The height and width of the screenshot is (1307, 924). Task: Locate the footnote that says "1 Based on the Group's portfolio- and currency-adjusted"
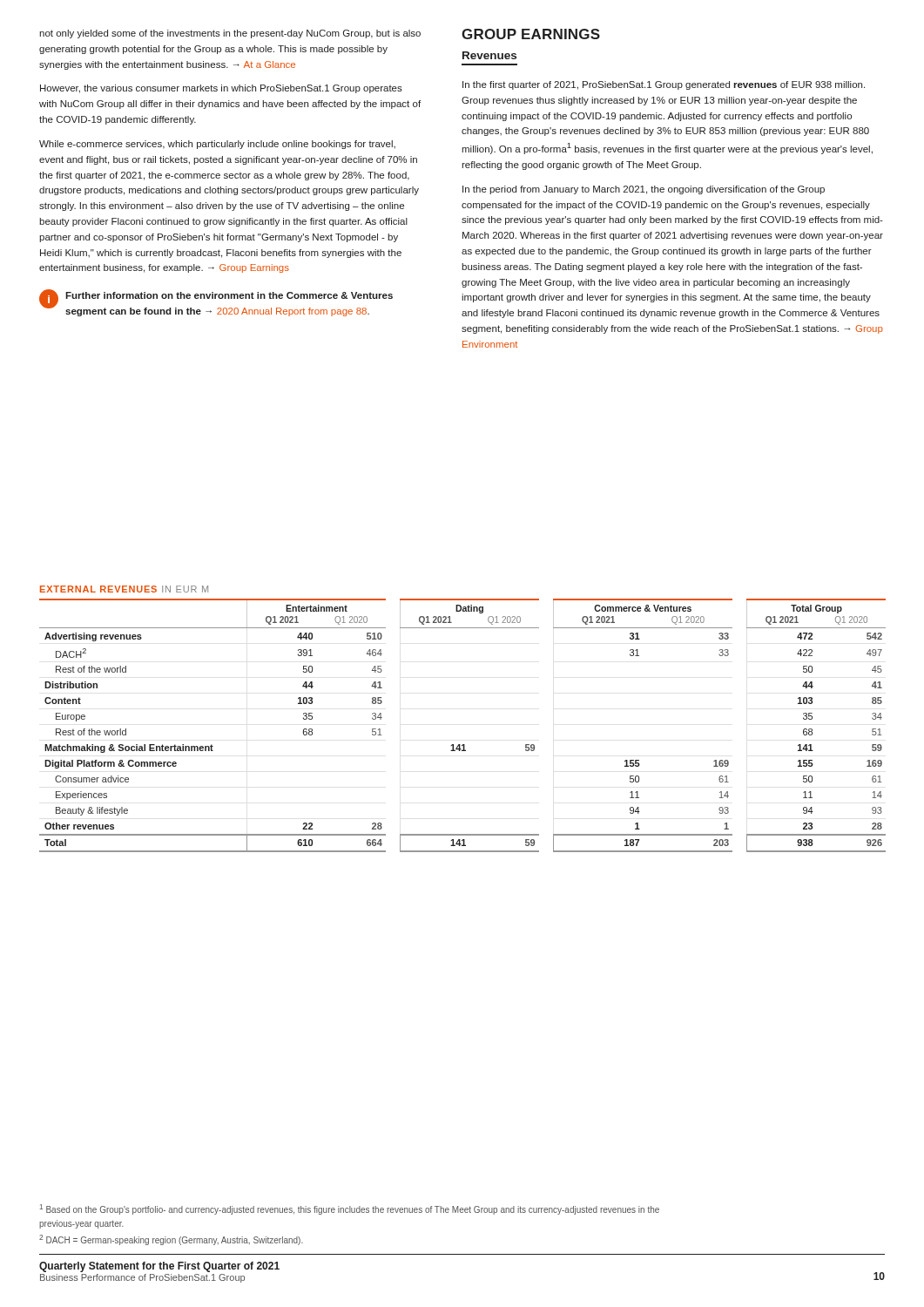(349, 1215)
